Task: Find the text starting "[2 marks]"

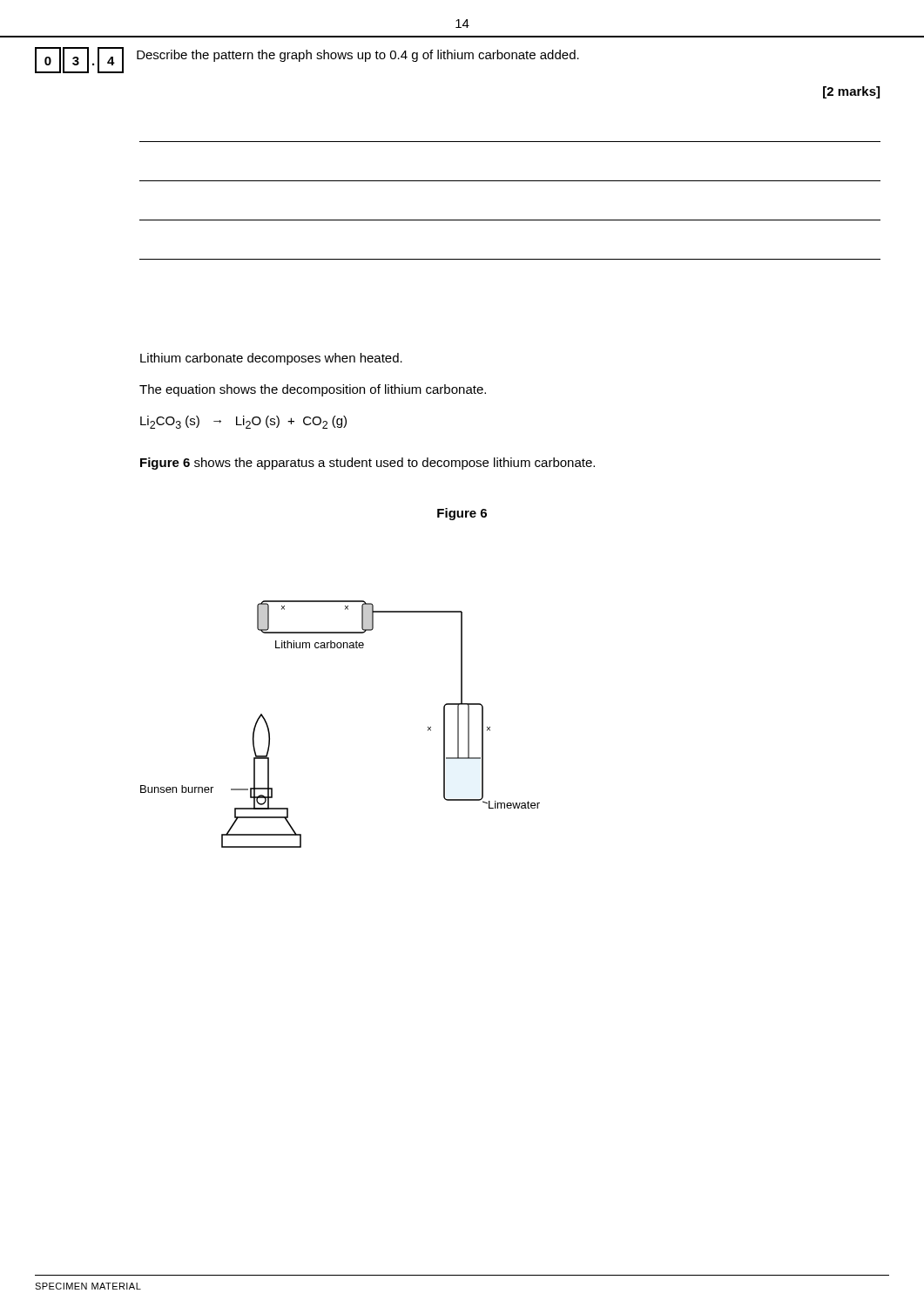Action: click(x=851, y=91)
